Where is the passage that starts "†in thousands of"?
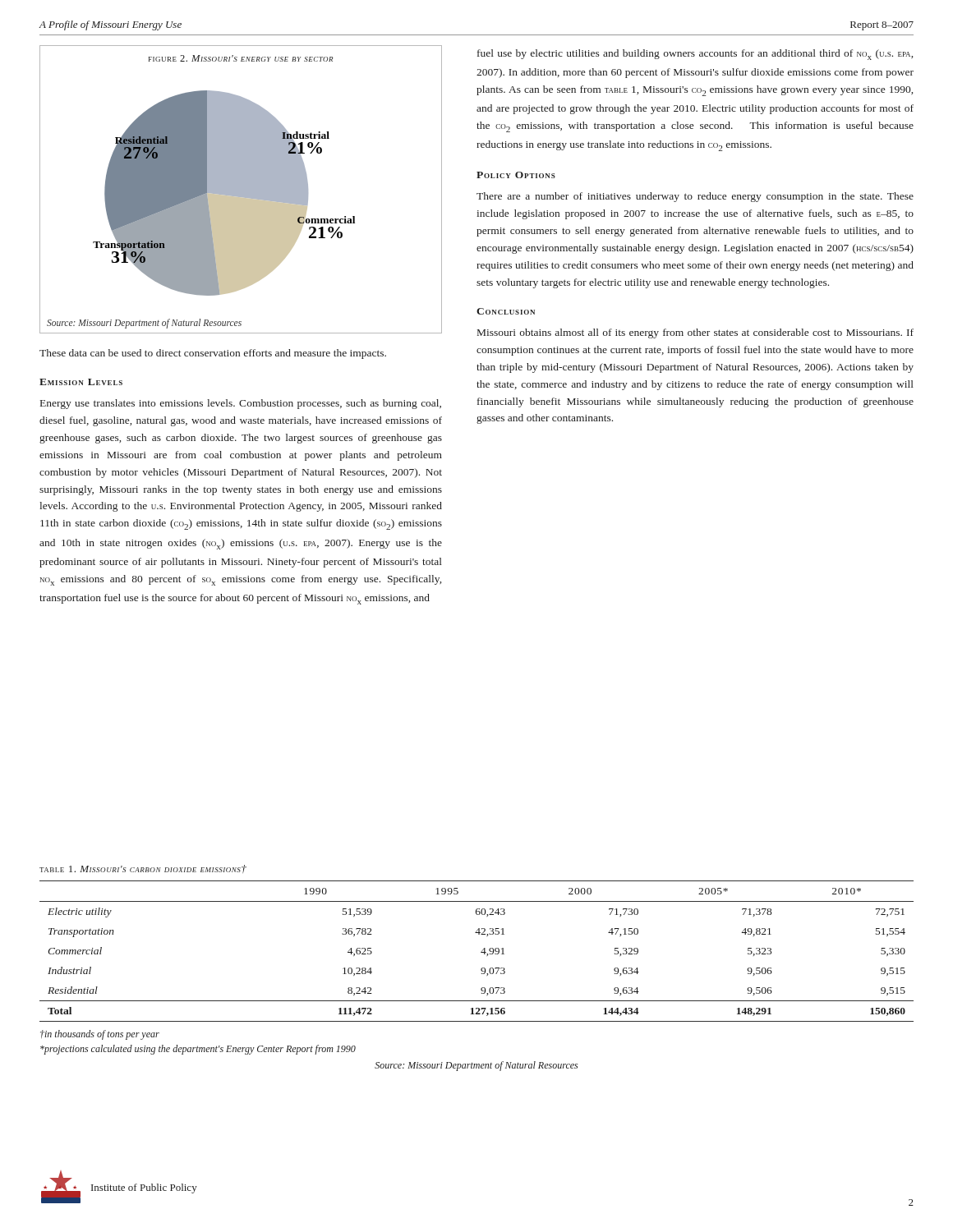953x1232 pixels. coord(99,1034)
